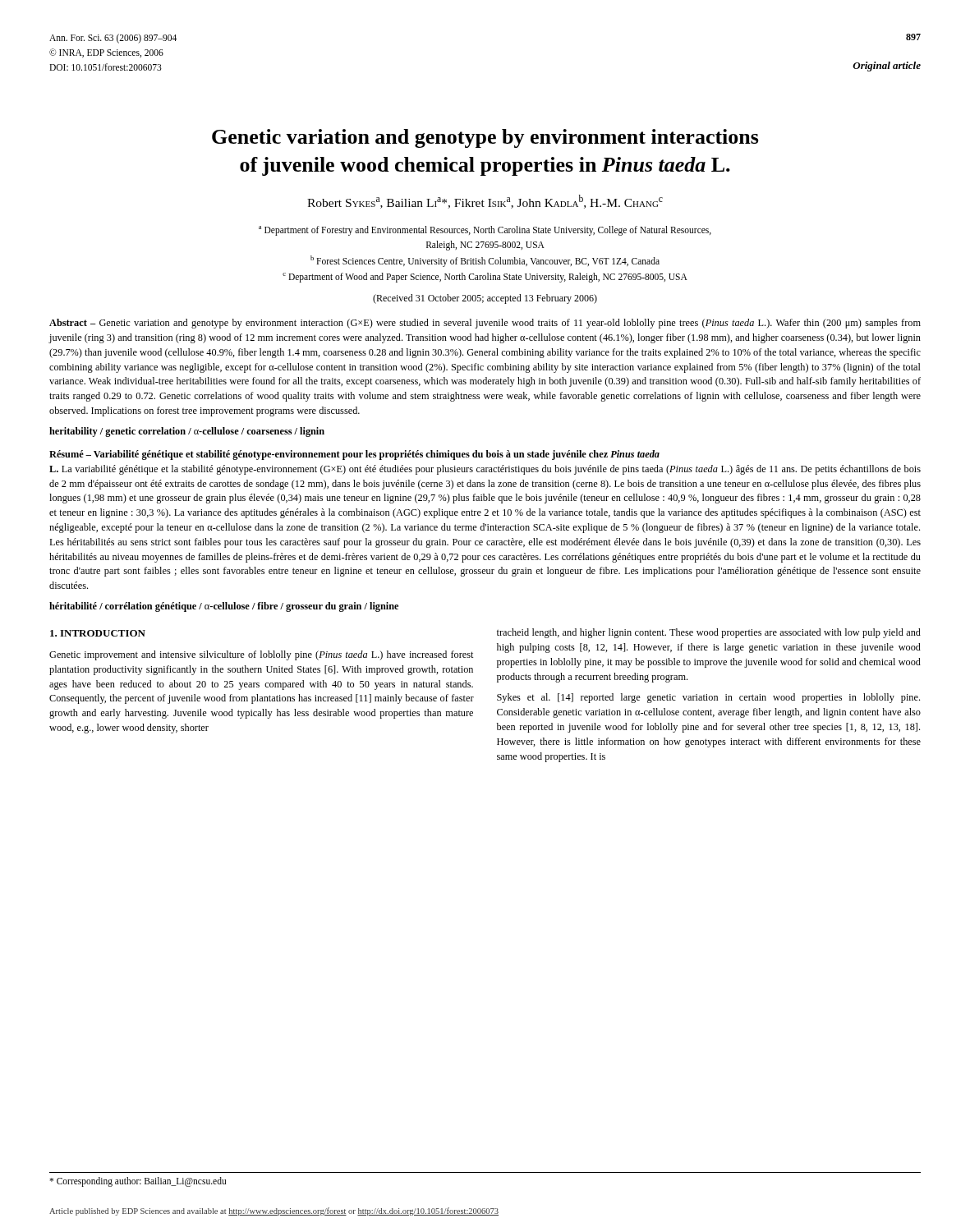This screenshot has height=1232, width=970.
Task: Select the text block containing "héritabilité / corrélation génétique /"
Action: [x=224, y=606]
